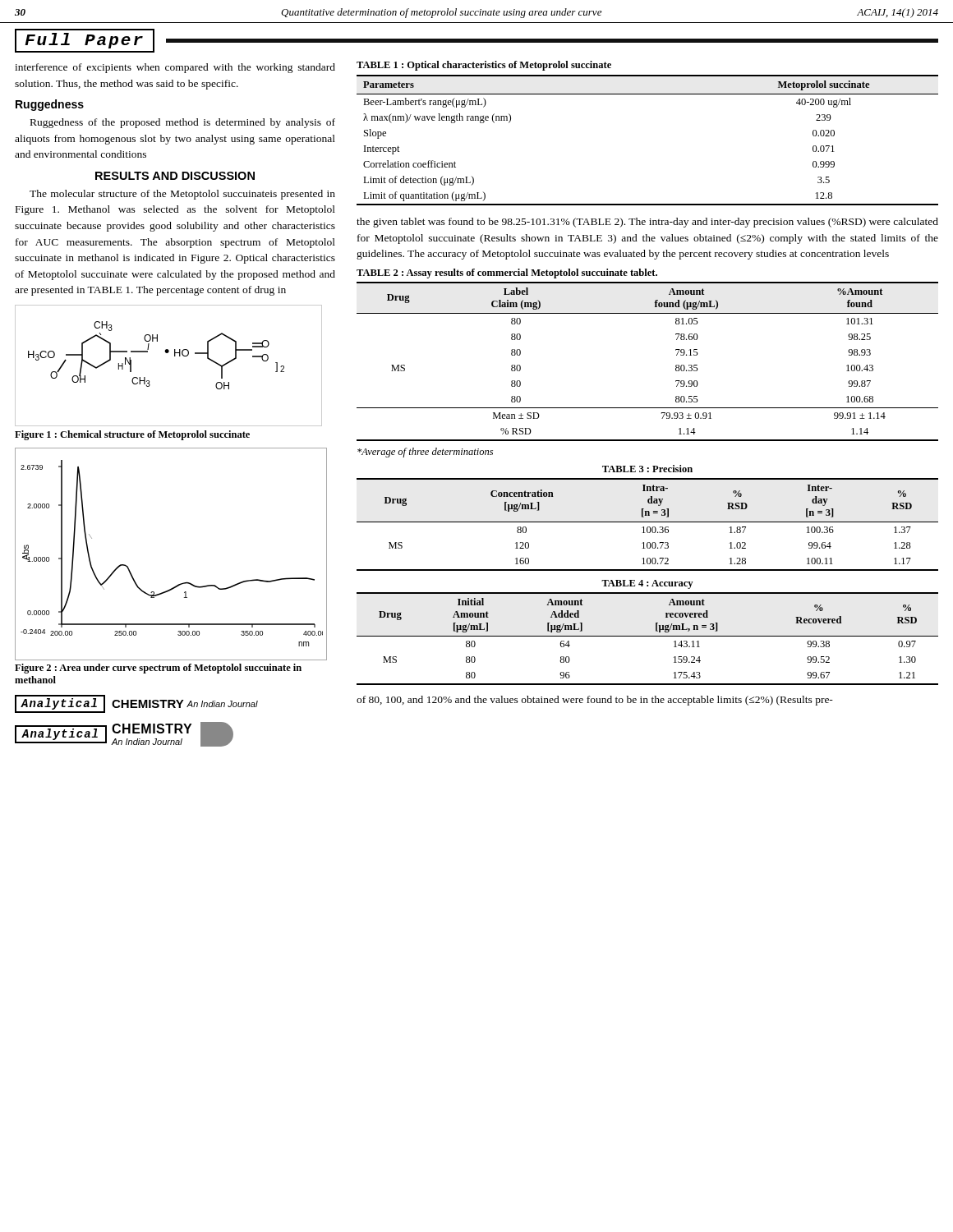This screenshot has width=953, height=1232.
Task: Point to the passage starting "Figure 2 : Area under curve spectrum"
Action: (158, 674)
